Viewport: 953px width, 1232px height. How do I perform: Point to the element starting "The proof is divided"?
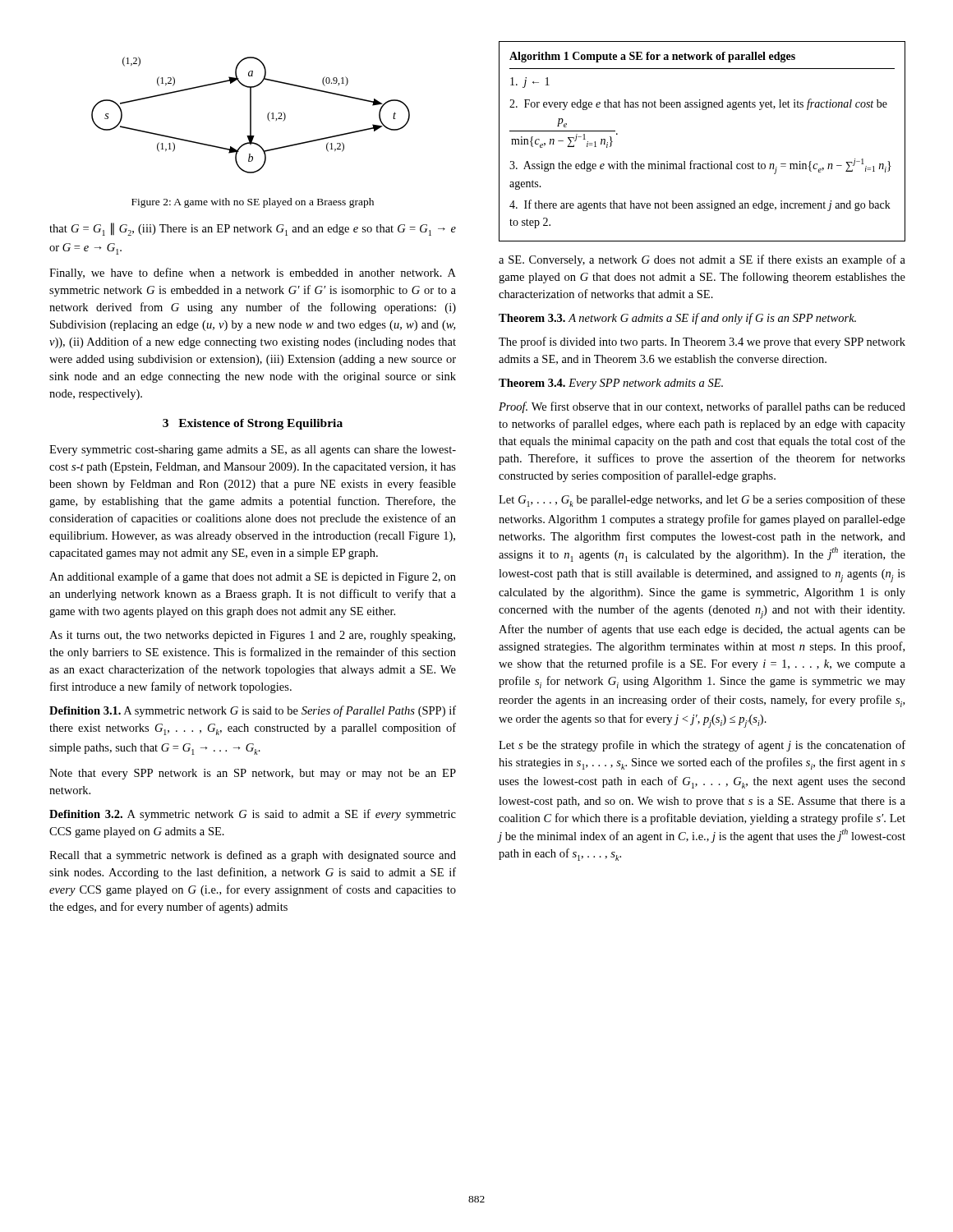tap(702, 350)
